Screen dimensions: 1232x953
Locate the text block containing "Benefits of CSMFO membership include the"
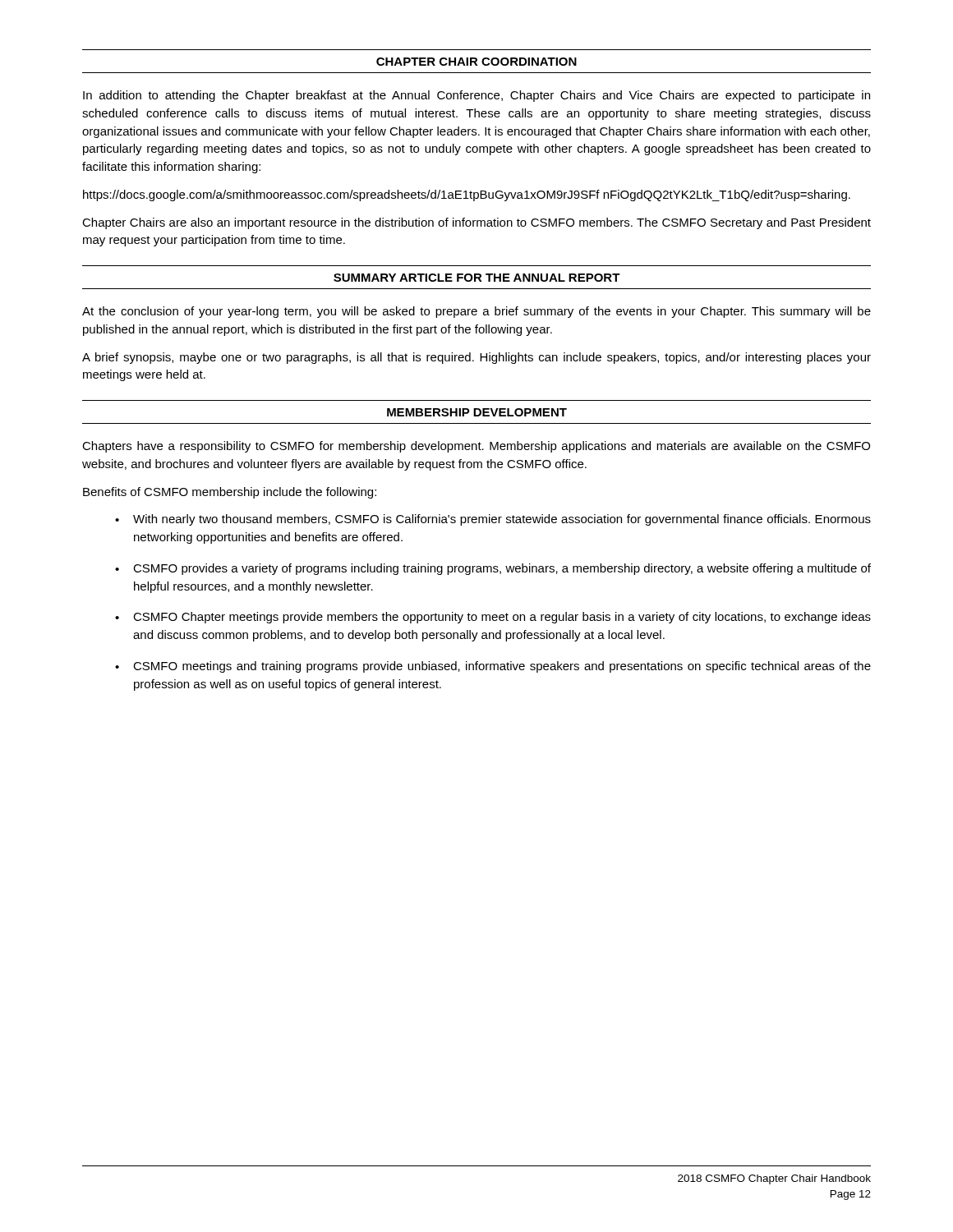(230, 491)
